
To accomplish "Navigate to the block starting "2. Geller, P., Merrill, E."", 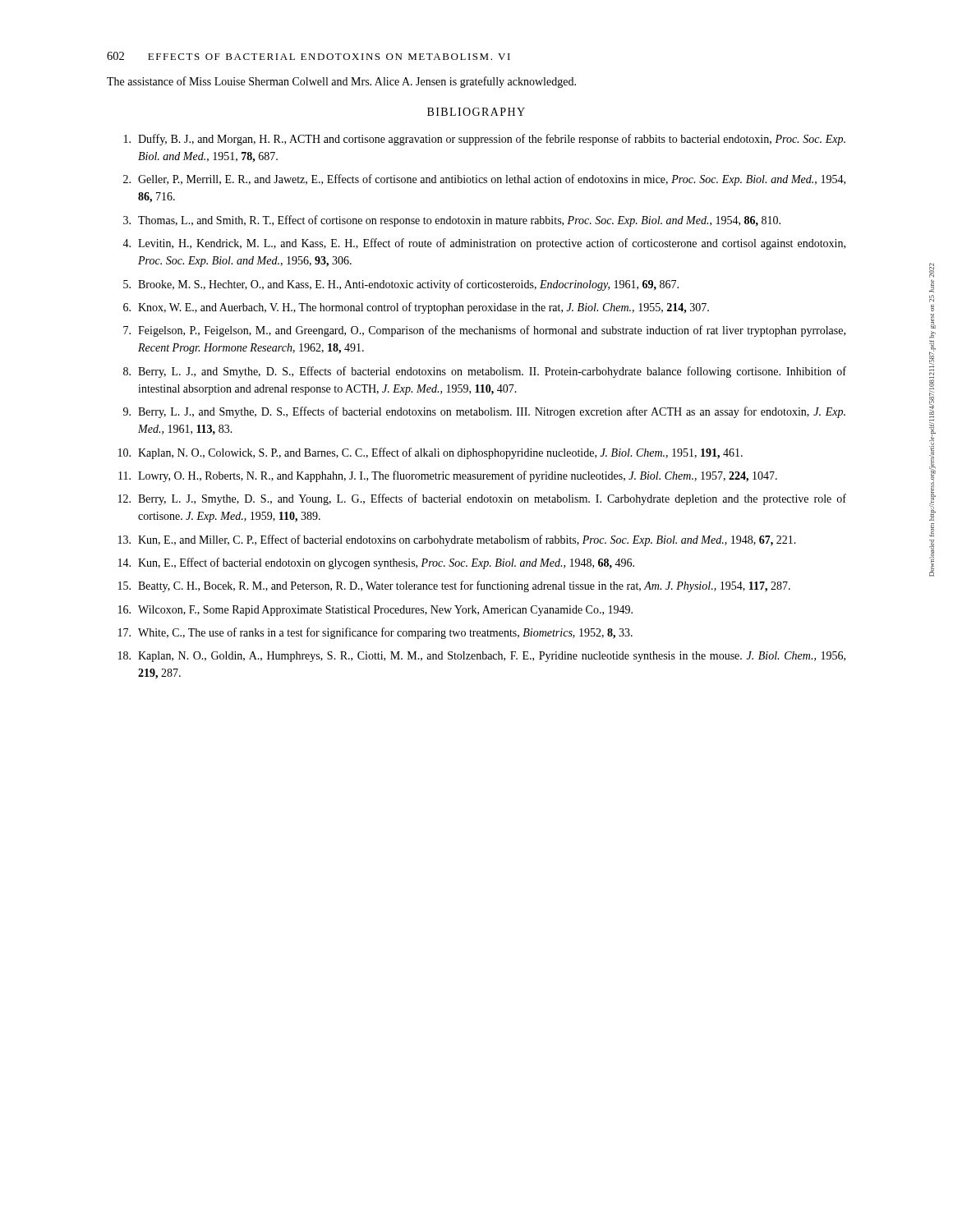I will tap(476, 188).
